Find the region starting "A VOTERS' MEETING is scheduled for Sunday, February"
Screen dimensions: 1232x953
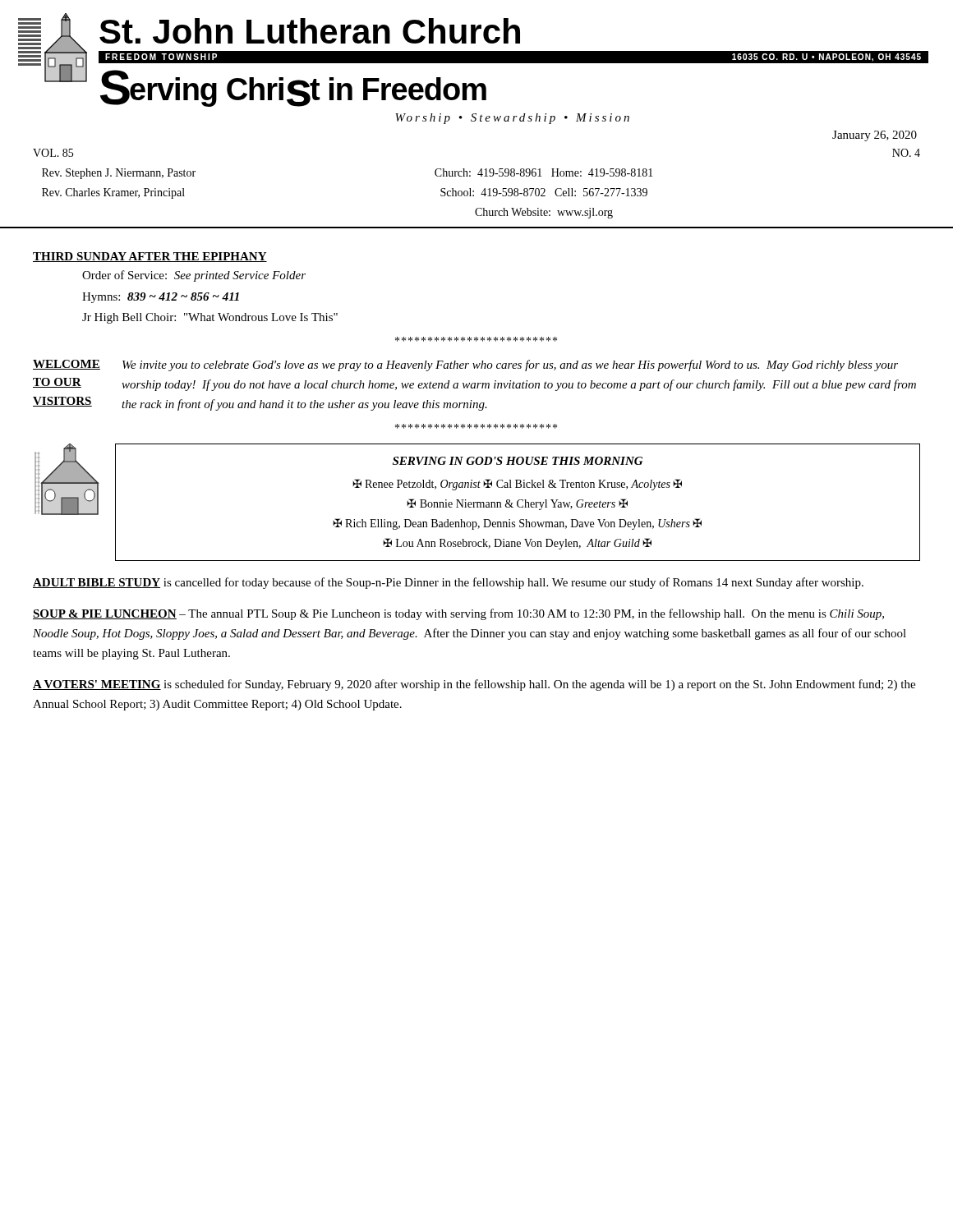tap(474, 694)
